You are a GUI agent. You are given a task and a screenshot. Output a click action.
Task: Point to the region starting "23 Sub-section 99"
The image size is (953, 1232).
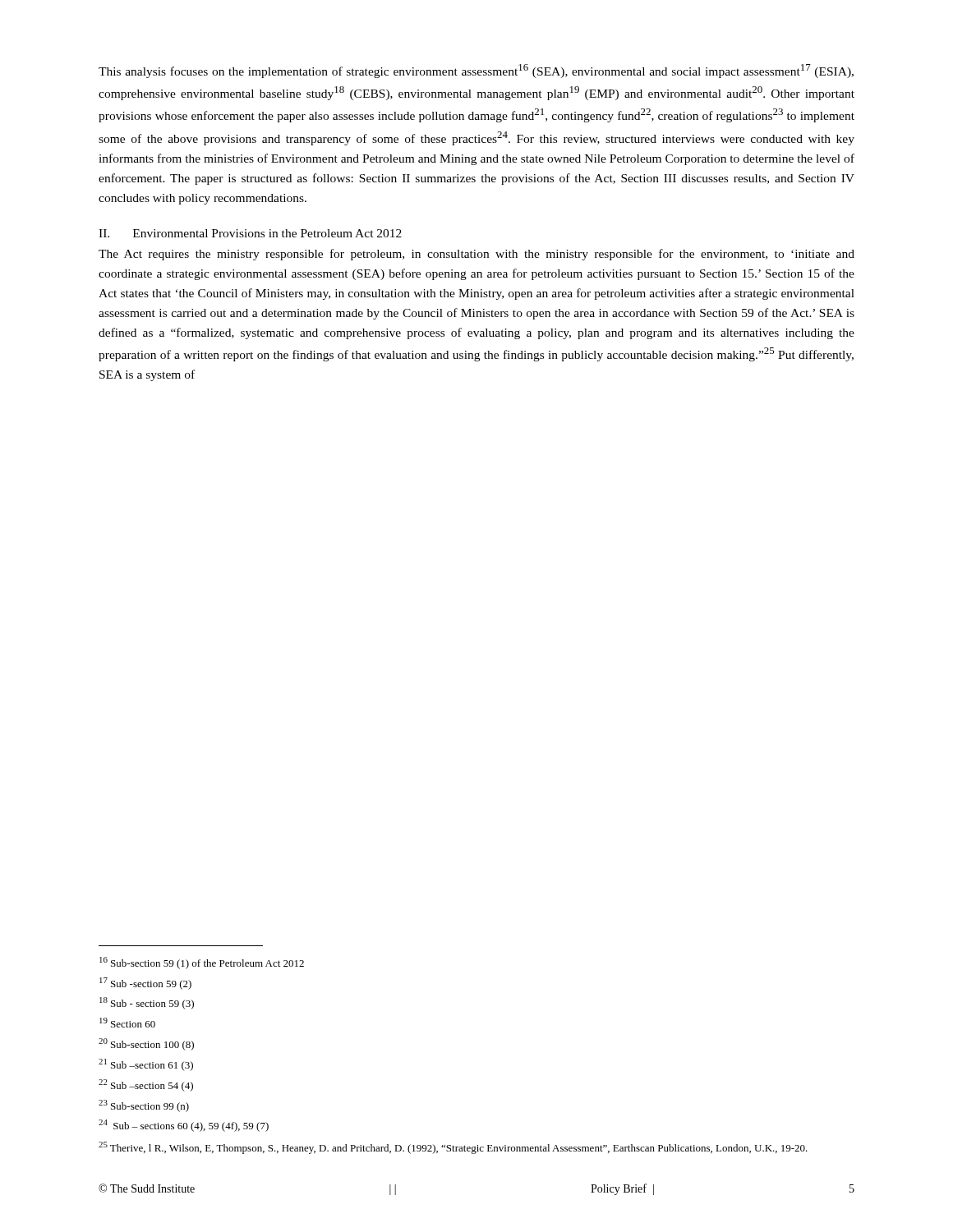pyautogui.click(x=144, y=1104)
